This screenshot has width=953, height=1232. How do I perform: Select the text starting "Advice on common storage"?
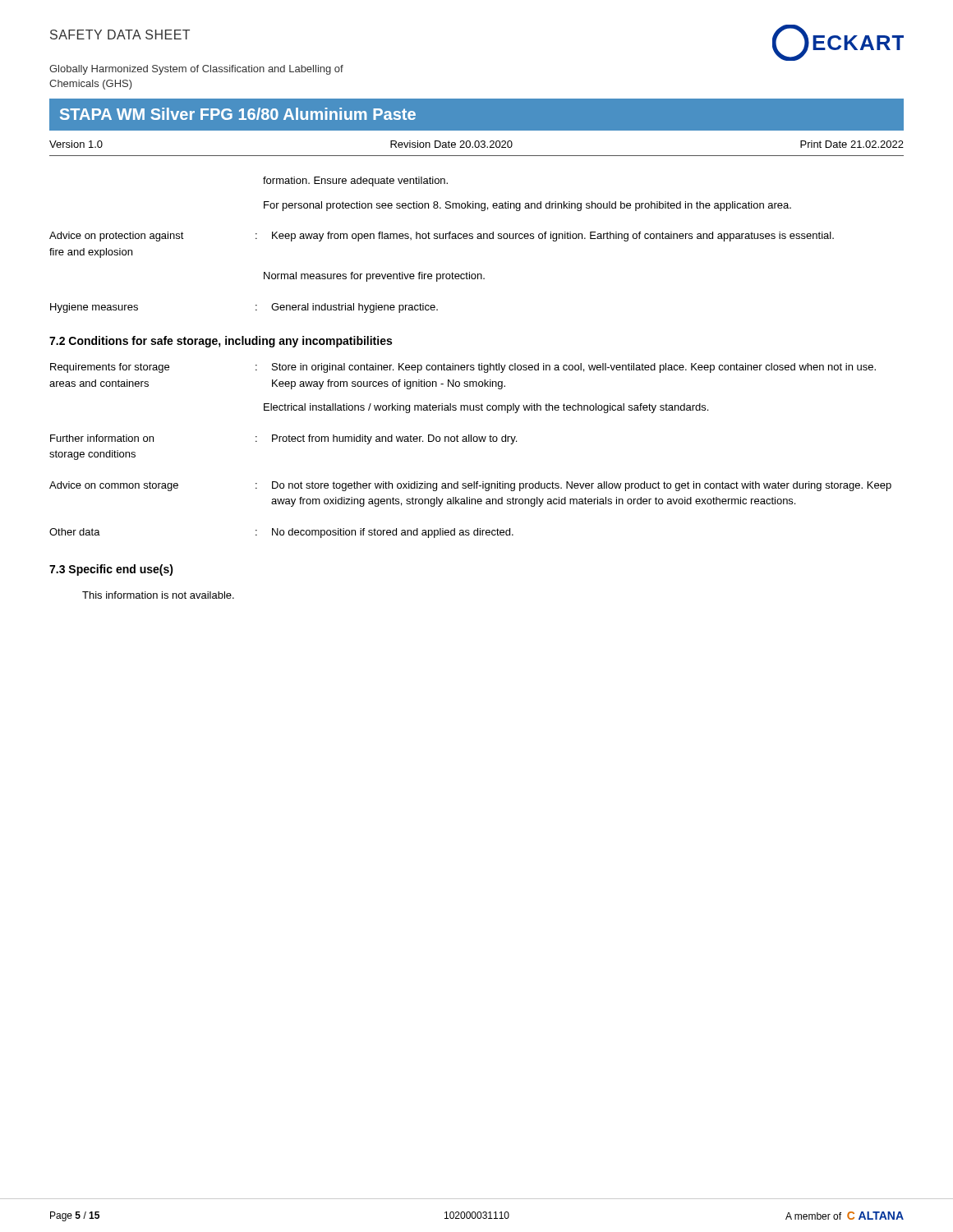(x=114, y=485)
